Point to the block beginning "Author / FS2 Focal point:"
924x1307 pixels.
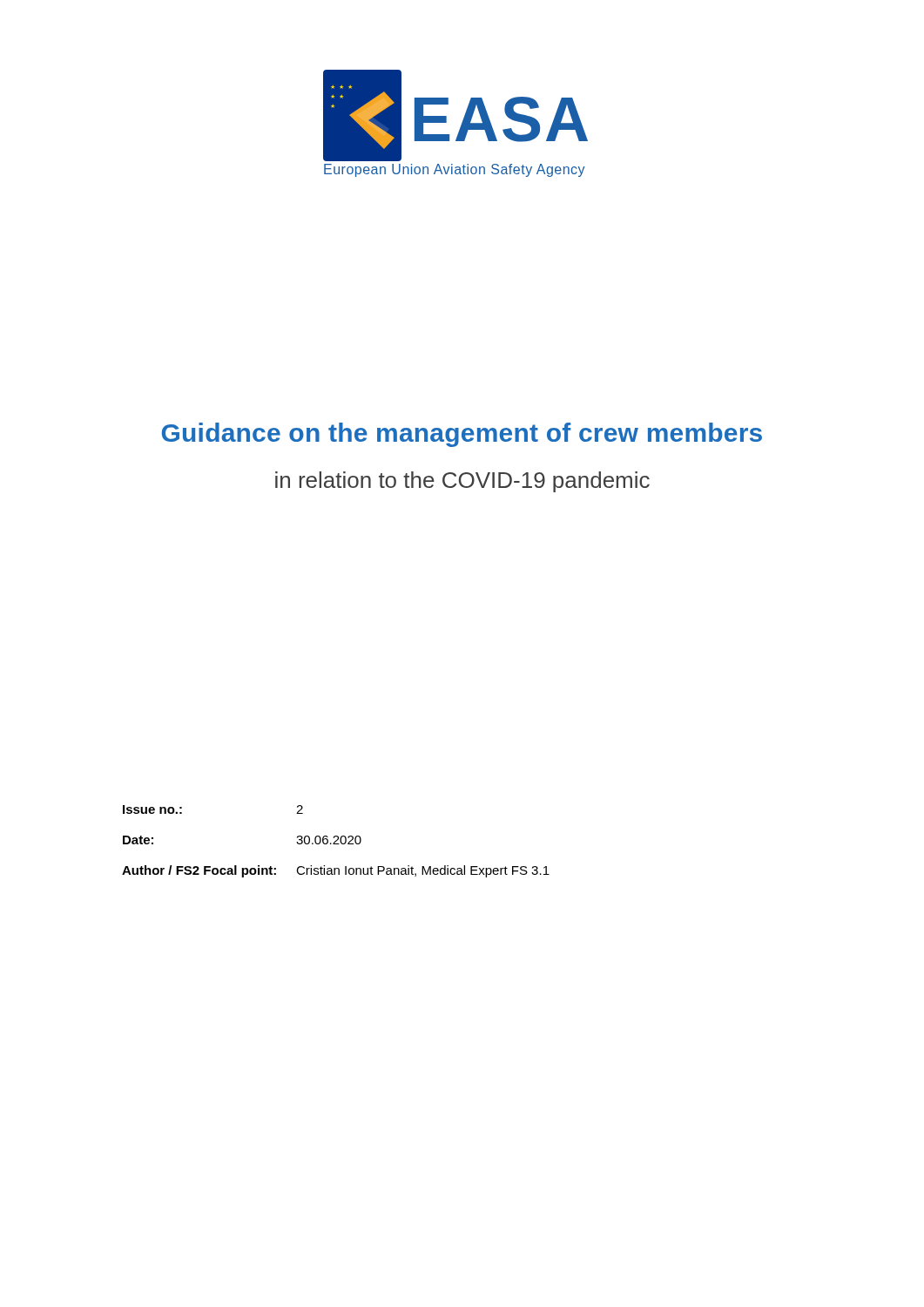click(336, 870)
